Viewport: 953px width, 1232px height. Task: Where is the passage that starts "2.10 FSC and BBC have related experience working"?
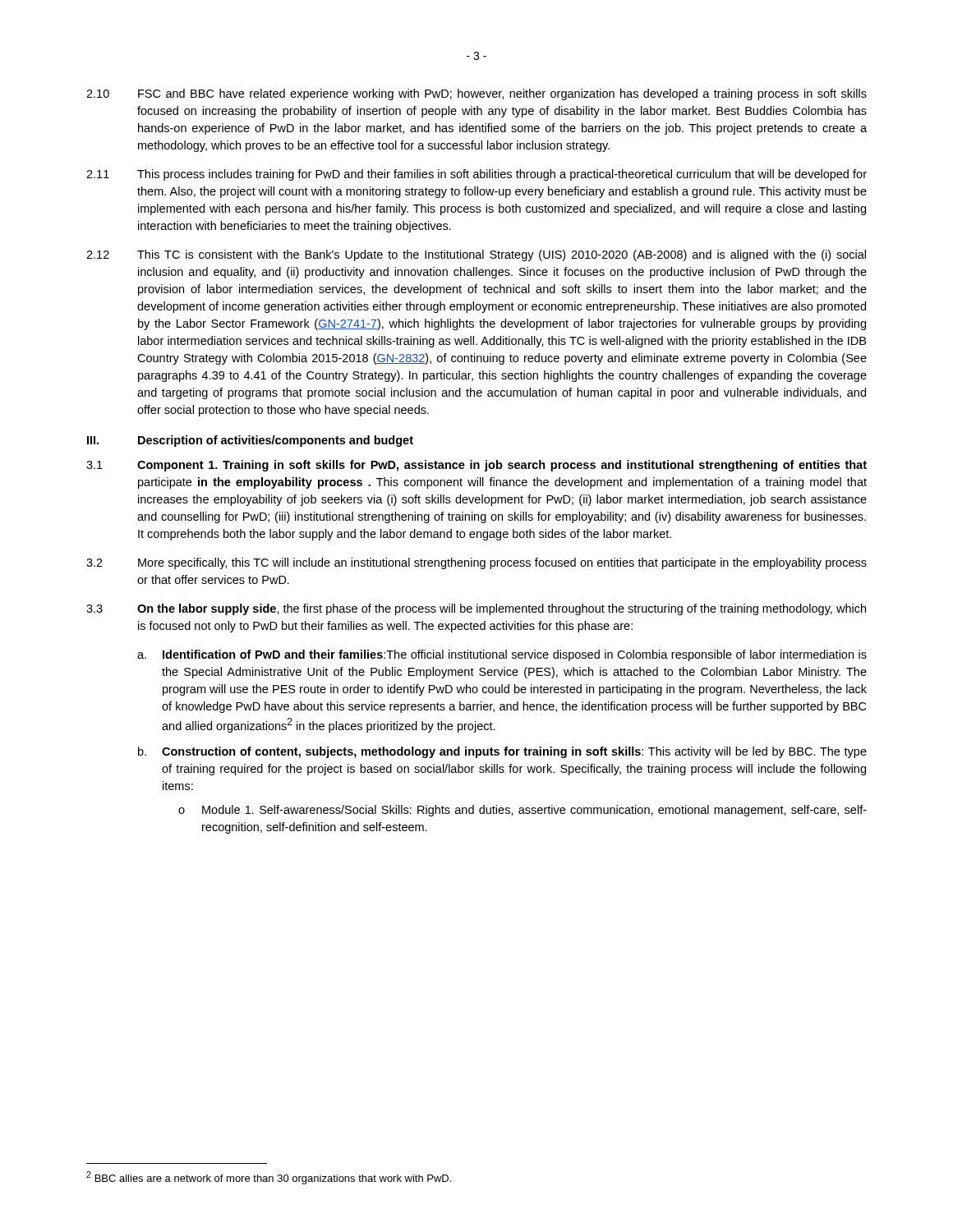pos(476,120)
